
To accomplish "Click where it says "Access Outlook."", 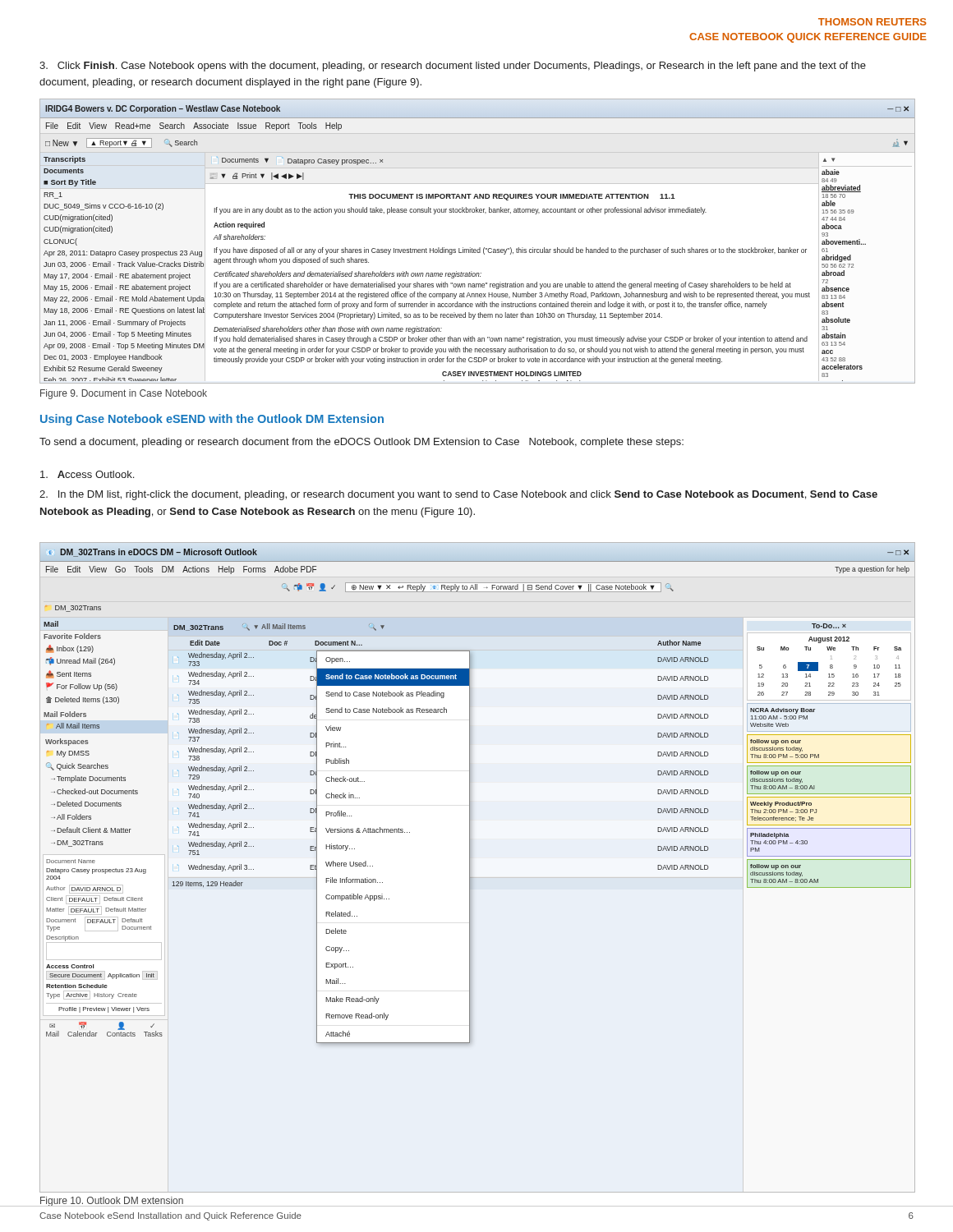I will pos(87,474).
